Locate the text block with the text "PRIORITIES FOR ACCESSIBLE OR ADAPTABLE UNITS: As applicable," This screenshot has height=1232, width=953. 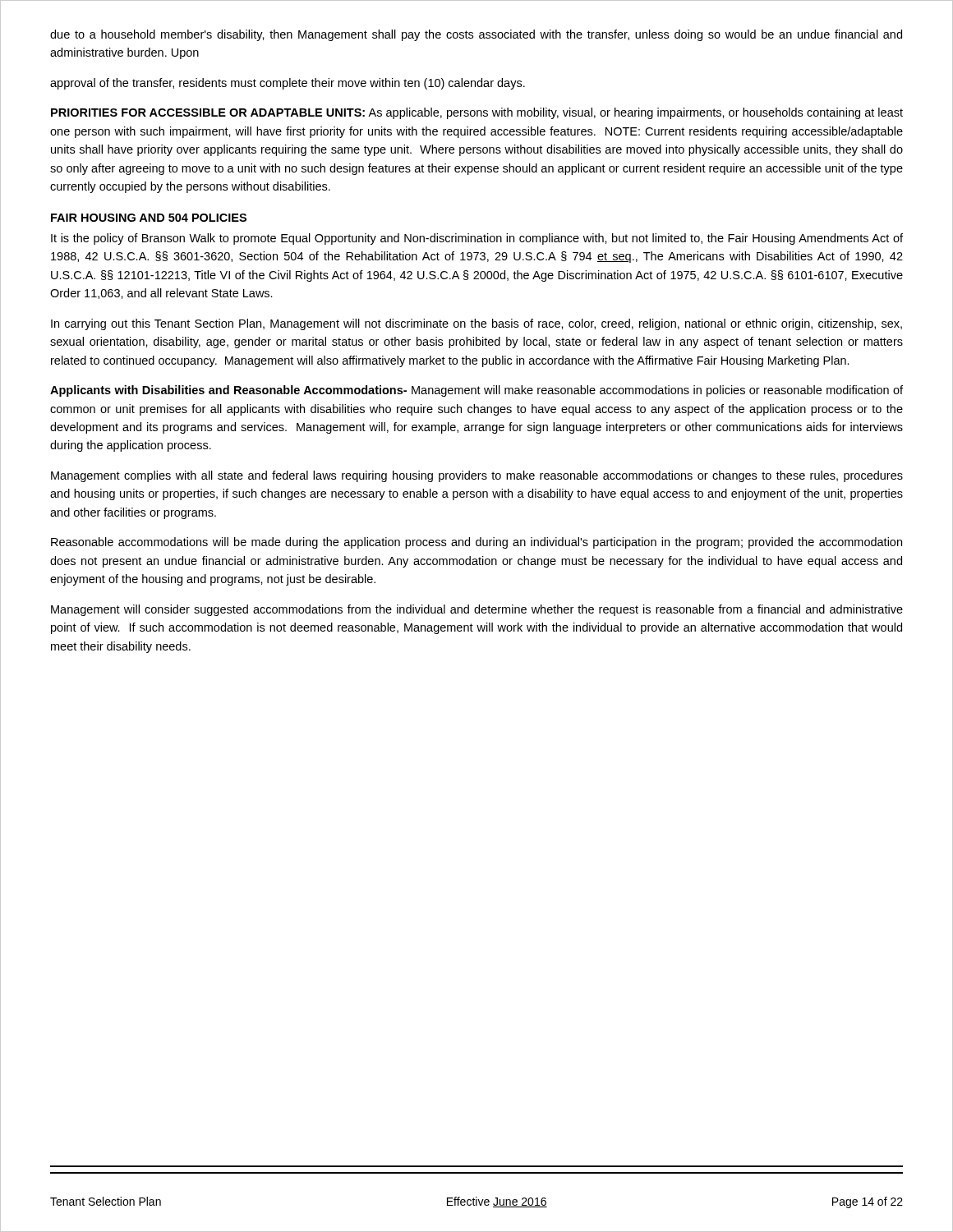[x=476, y=150]
